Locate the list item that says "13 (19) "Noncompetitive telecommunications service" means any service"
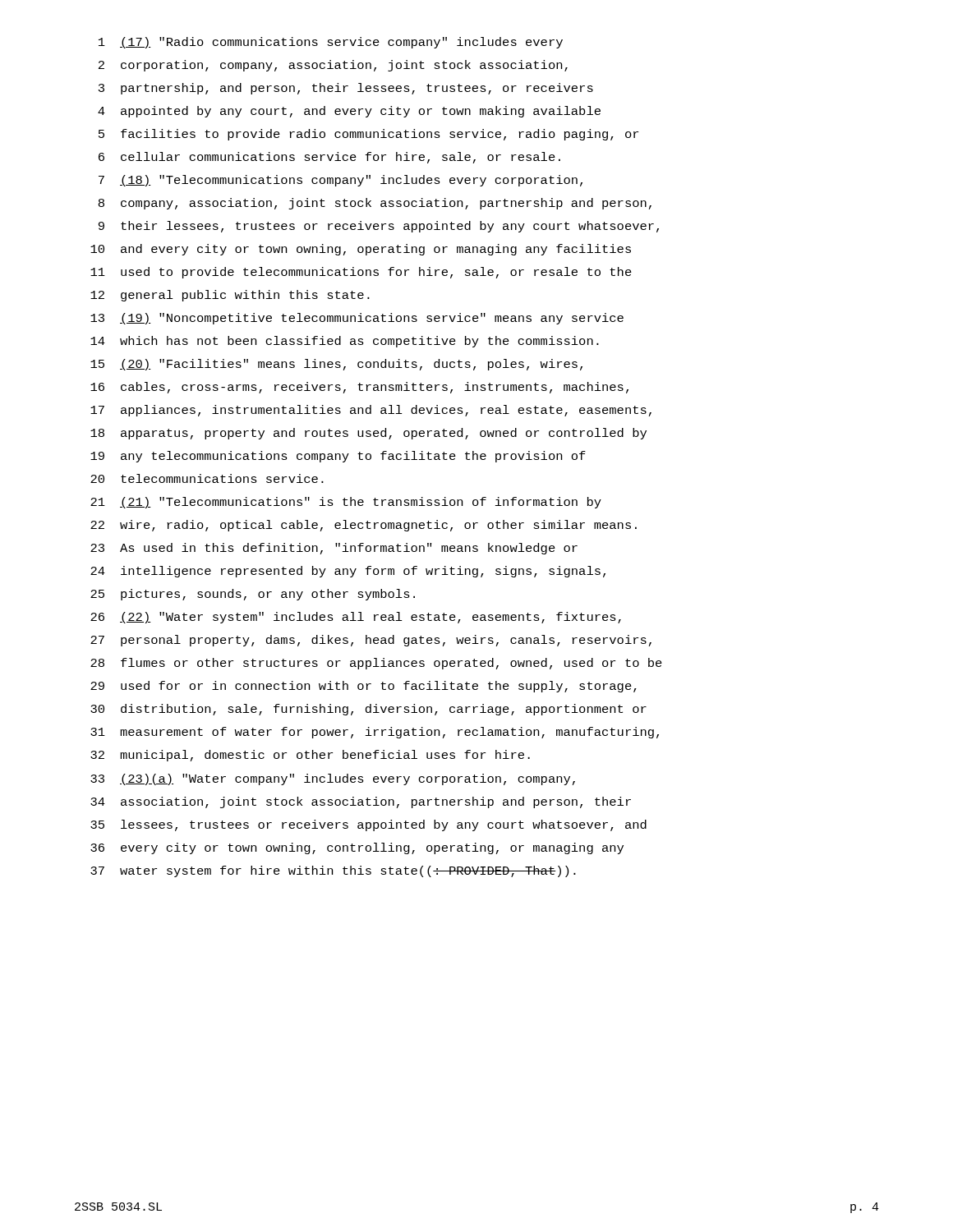 point(476,330)
